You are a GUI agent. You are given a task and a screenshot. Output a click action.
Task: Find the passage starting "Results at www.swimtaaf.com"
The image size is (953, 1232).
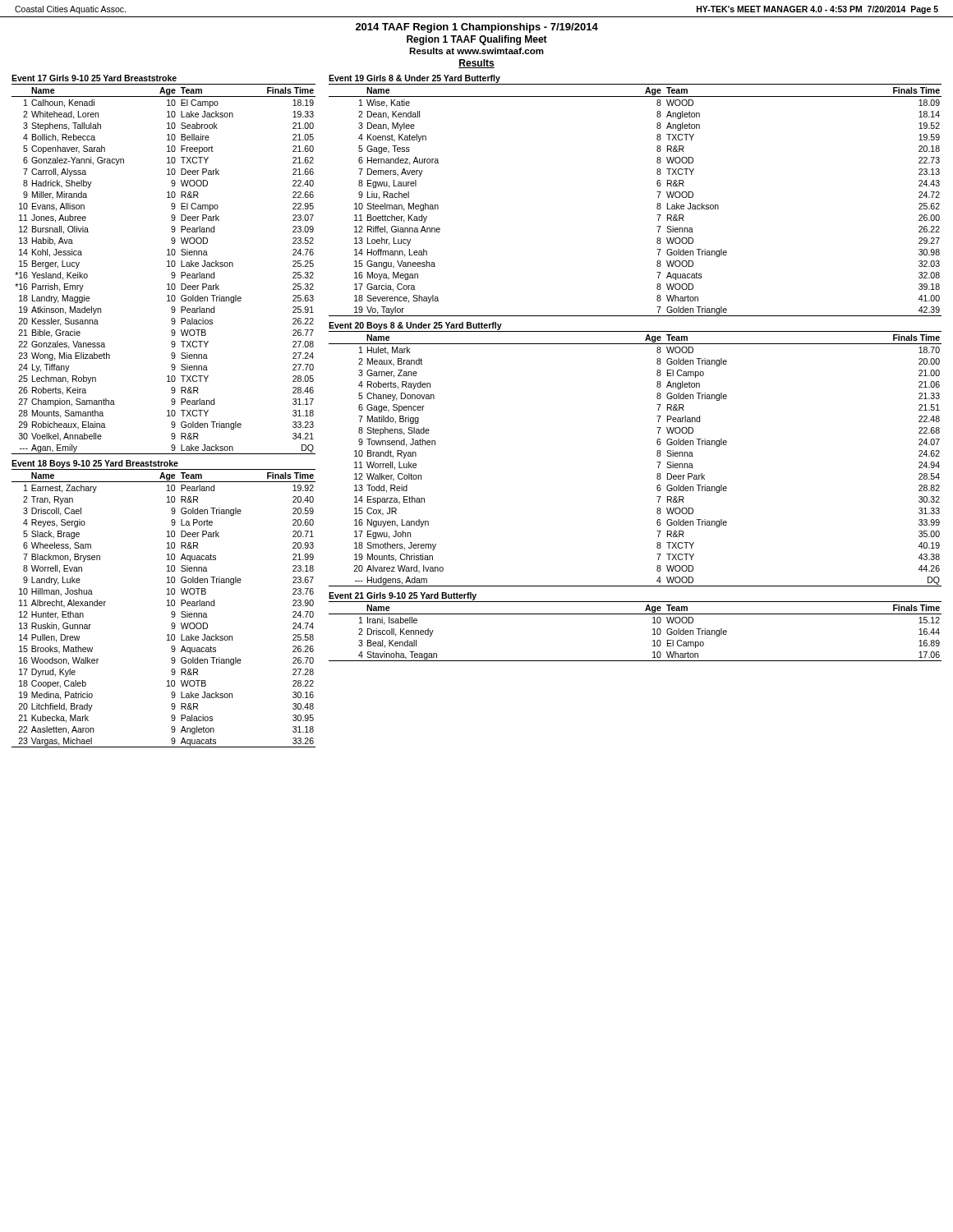click(x=476, y=51)
